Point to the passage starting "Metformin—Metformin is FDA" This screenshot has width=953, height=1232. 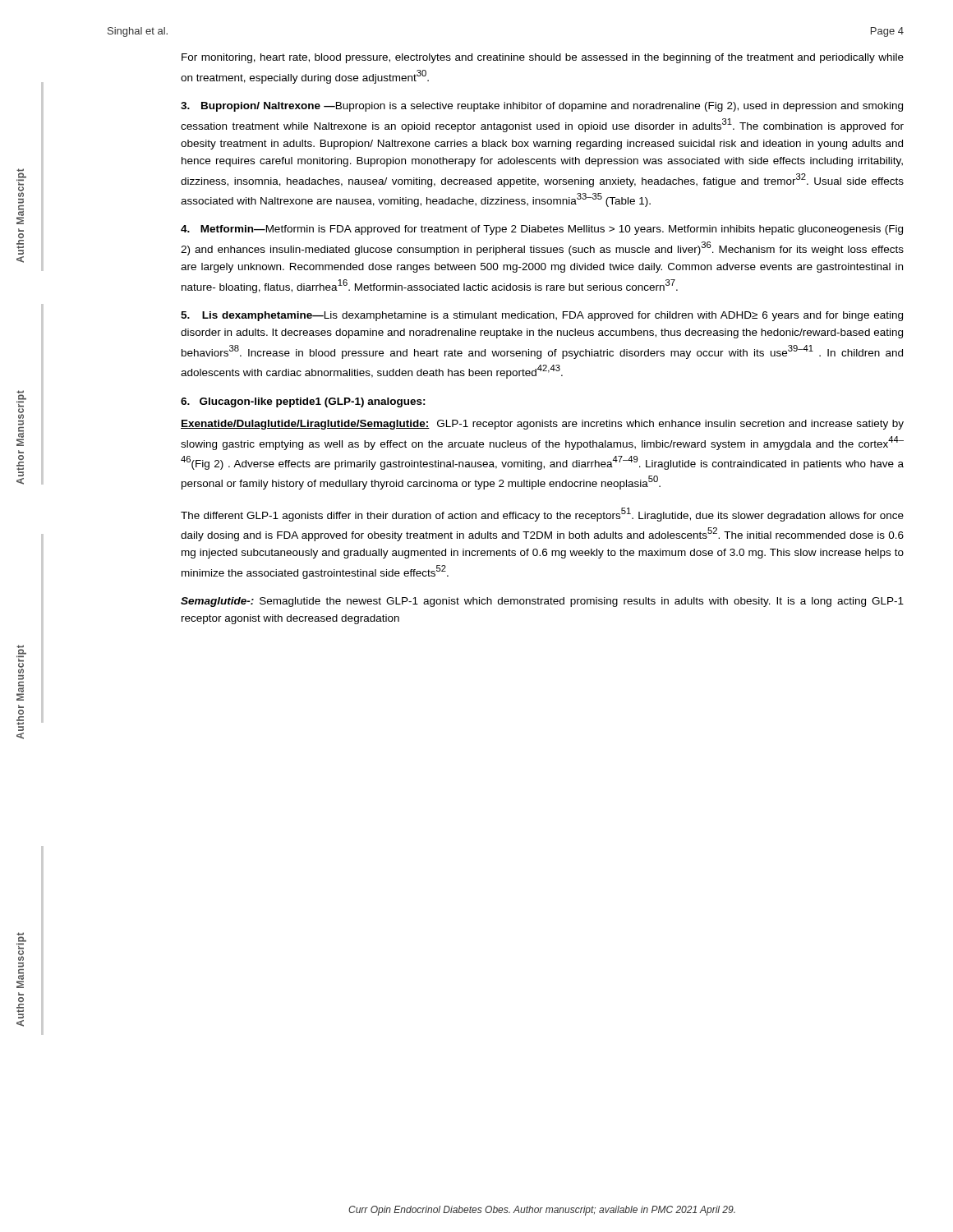point(542,258)
